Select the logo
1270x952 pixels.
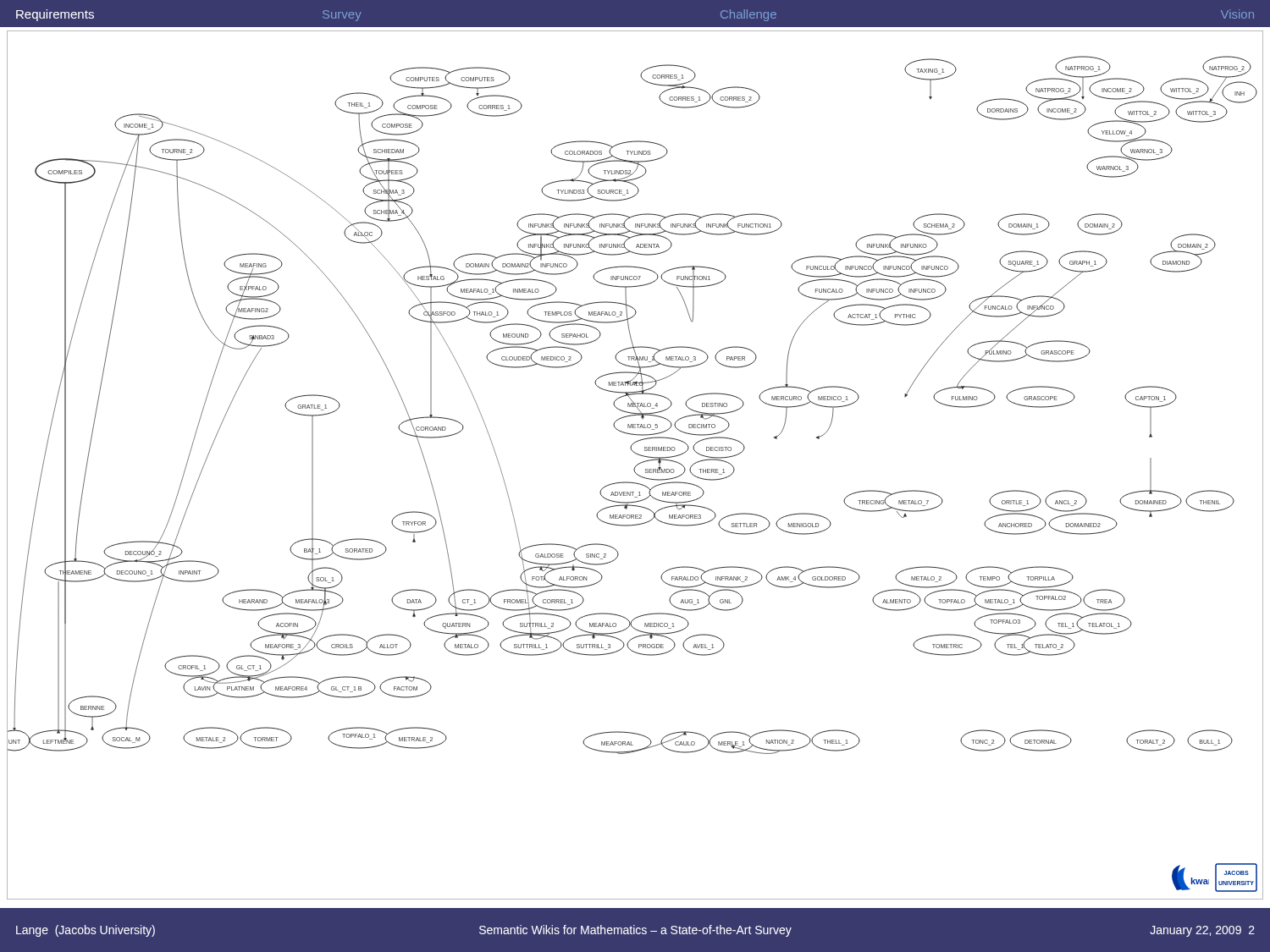point(1213,878)
